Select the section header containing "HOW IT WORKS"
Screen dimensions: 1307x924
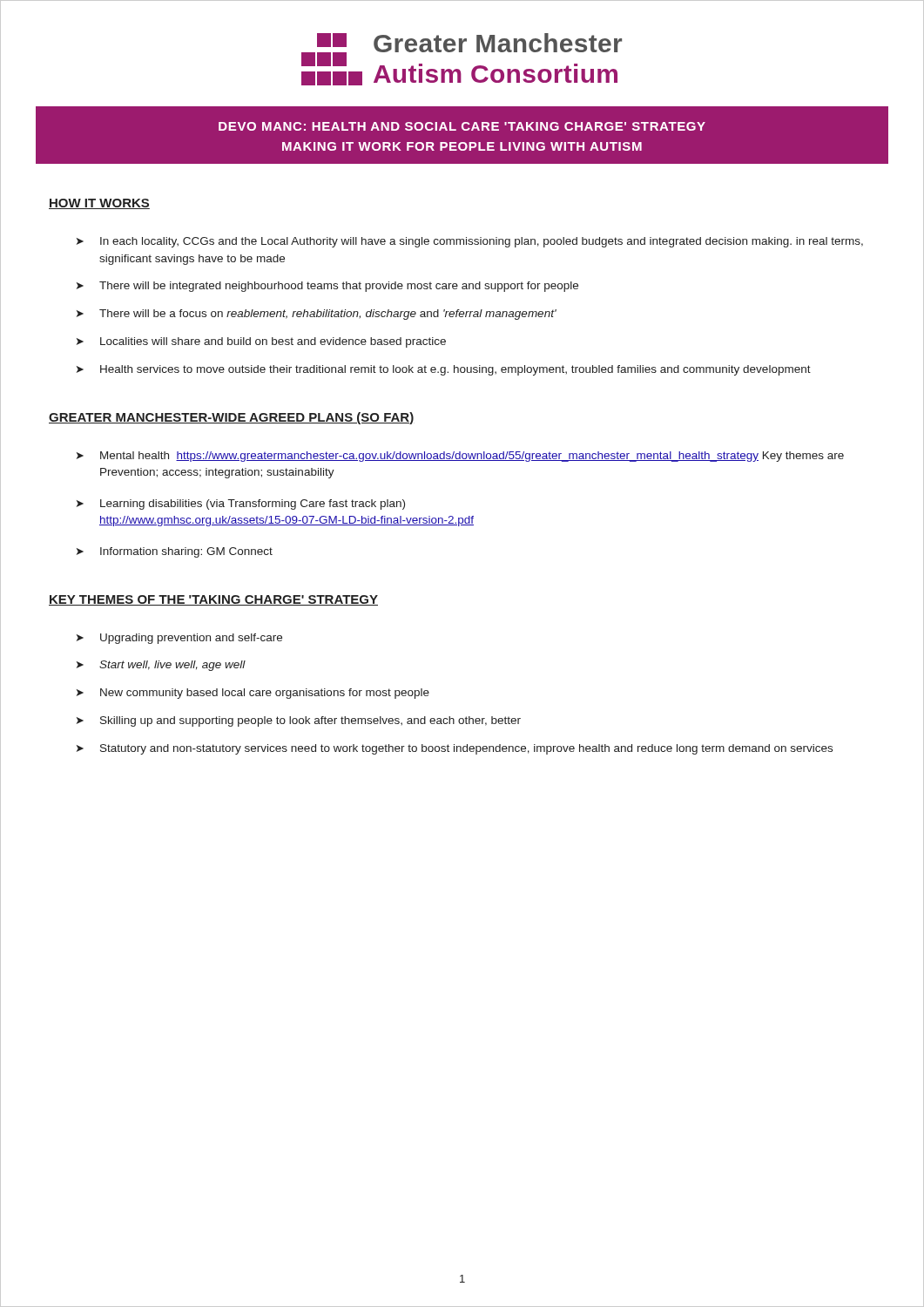point(99,203)
